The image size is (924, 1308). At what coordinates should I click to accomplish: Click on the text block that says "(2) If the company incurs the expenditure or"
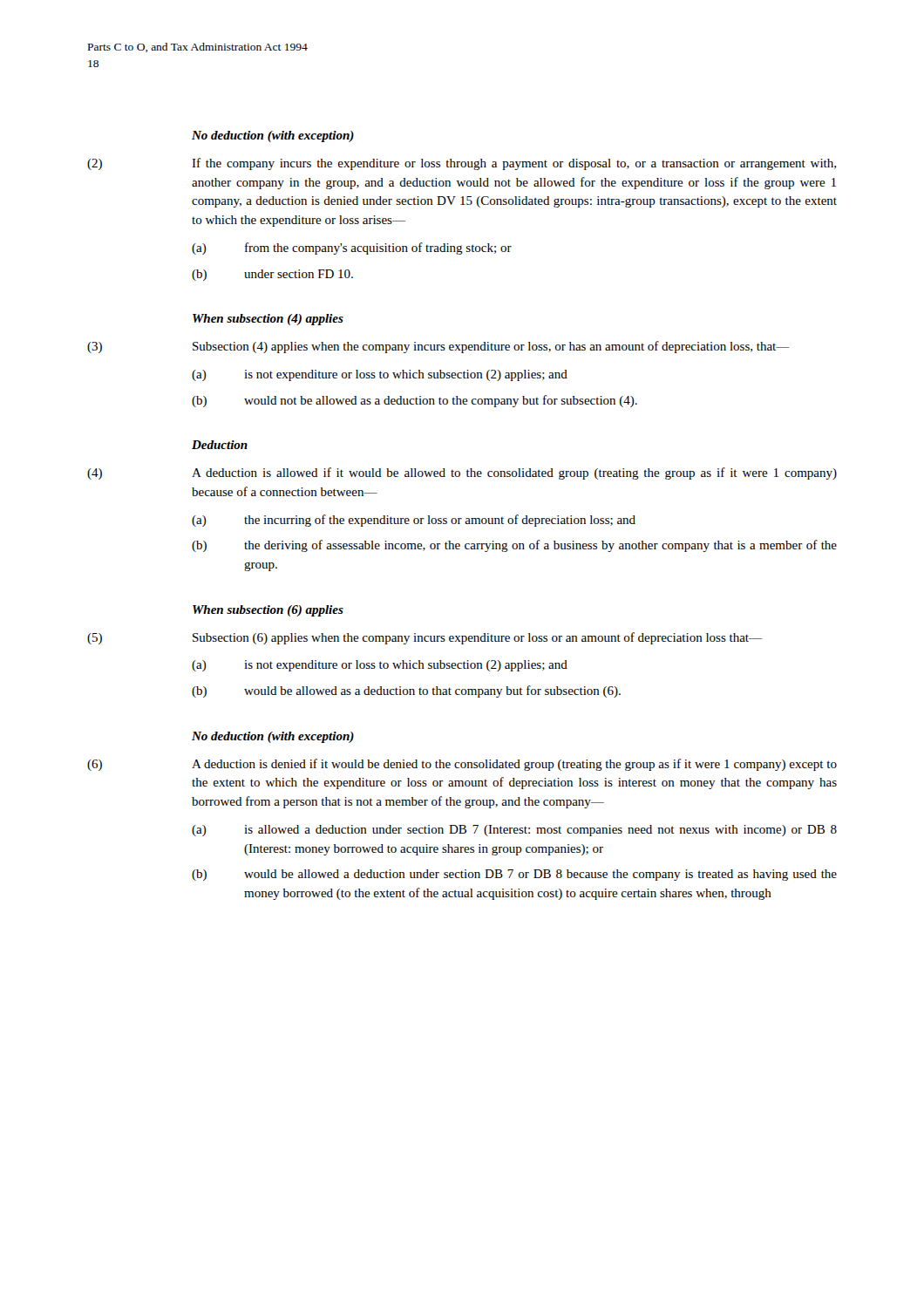[462, 164]
